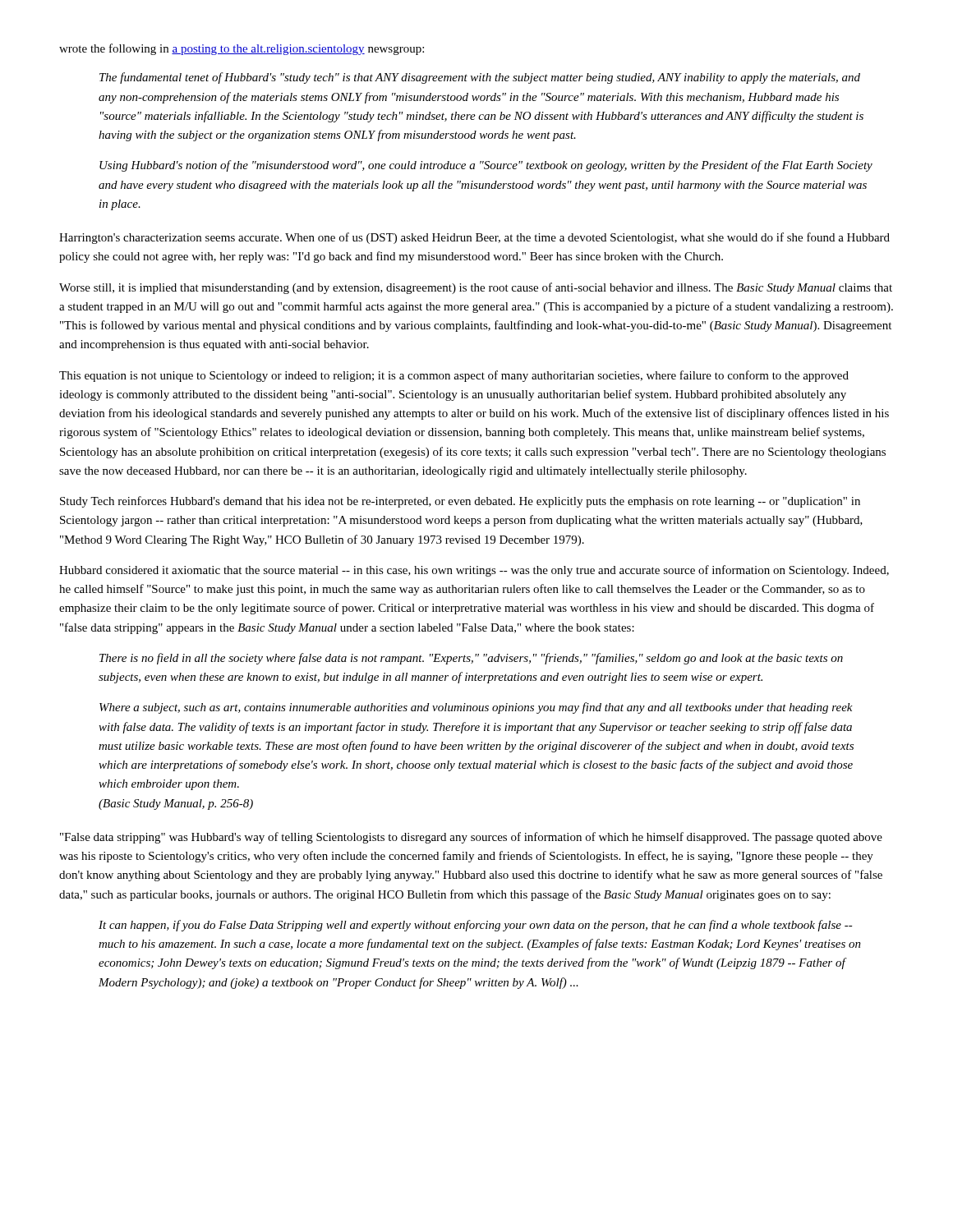The width and height of the screenshot is (953, 1232).
Task: Click on the region starting "There is no field in all the"
Action: coord(471,667)
